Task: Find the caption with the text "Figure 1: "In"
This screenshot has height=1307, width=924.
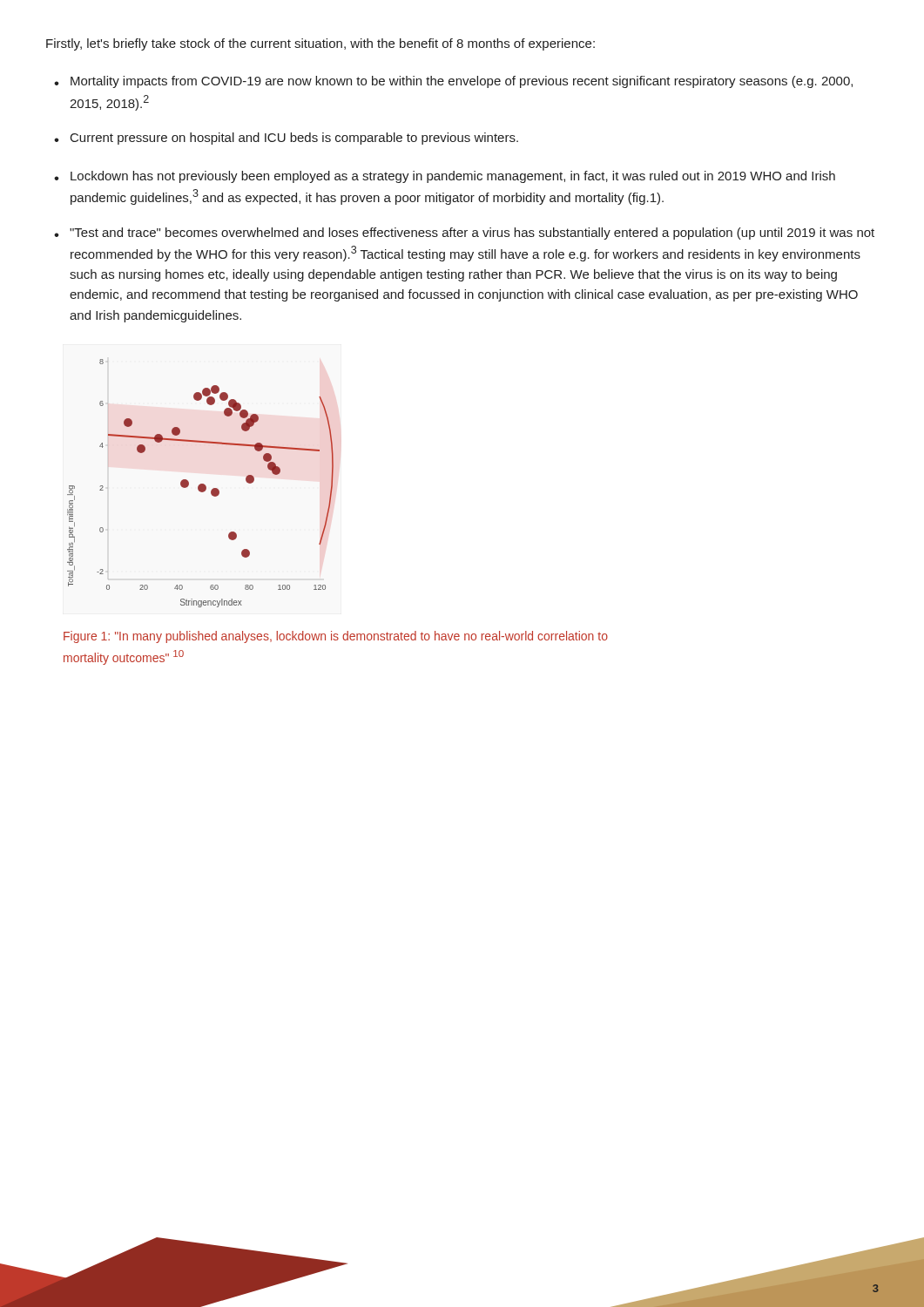Action: click(x=335, y=647)
